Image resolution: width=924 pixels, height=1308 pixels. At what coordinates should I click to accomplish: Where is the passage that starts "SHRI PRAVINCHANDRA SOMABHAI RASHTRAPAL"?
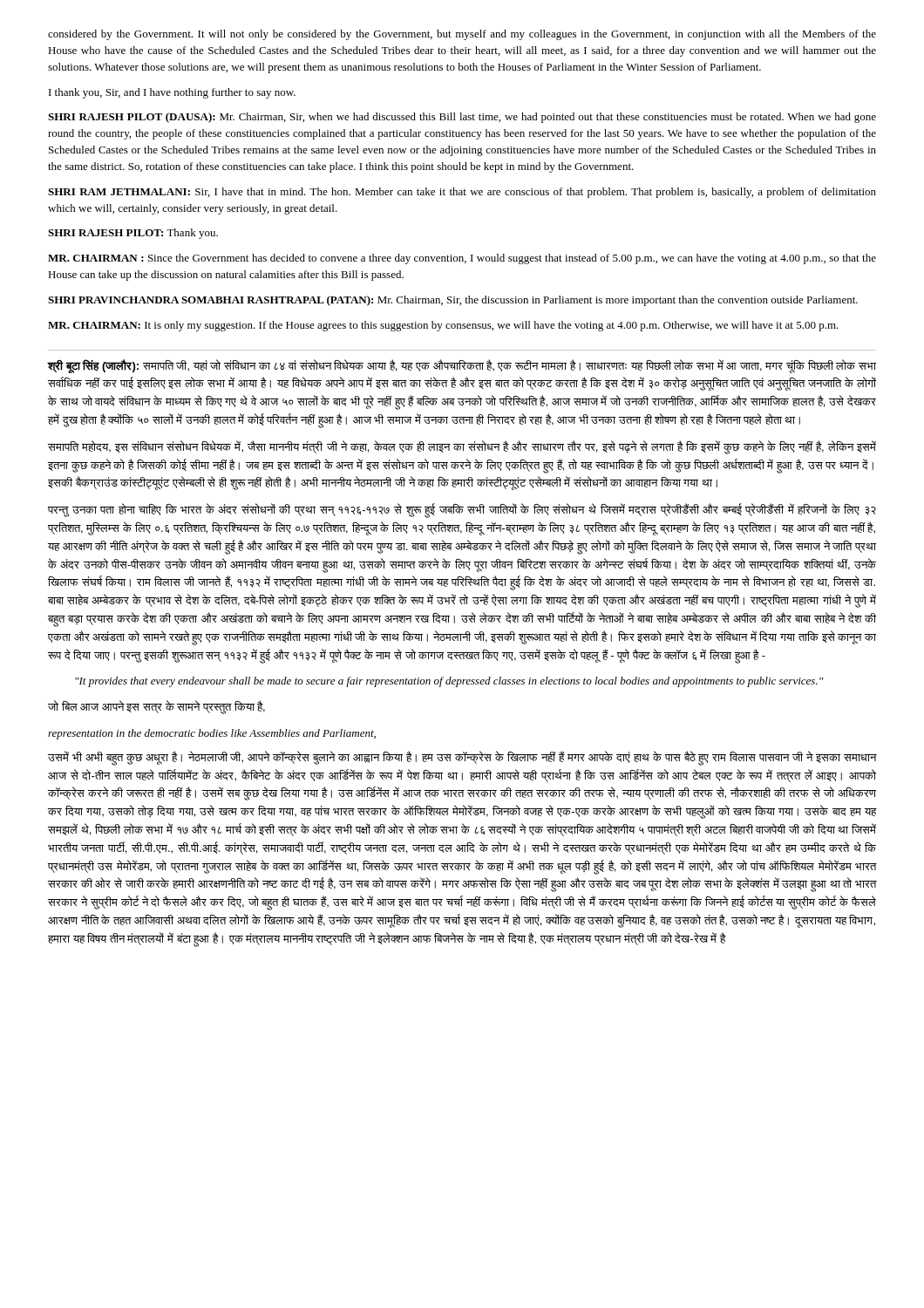(453, 300)
